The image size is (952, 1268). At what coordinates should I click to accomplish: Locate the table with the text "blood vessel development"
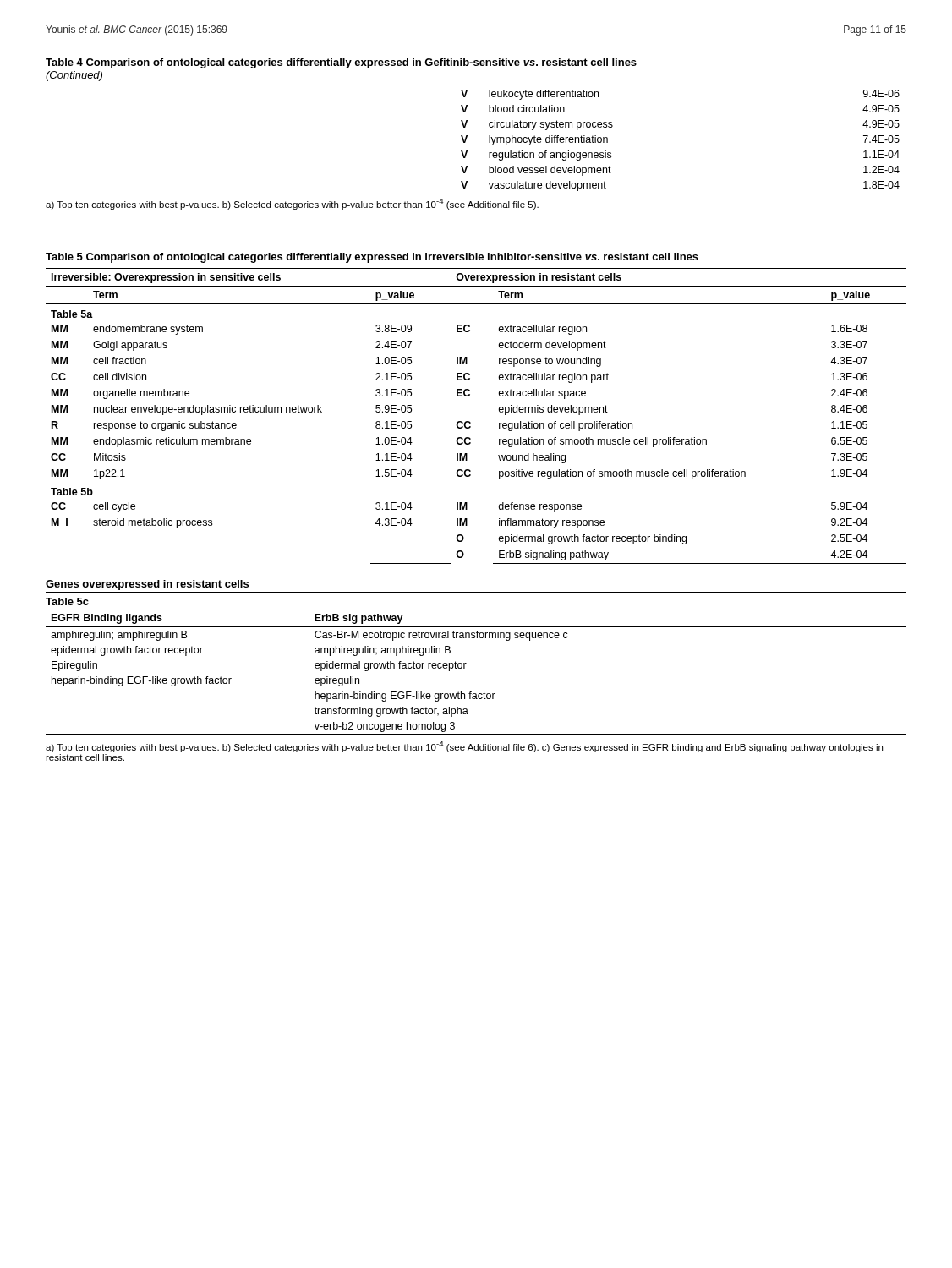pos(476,139)
